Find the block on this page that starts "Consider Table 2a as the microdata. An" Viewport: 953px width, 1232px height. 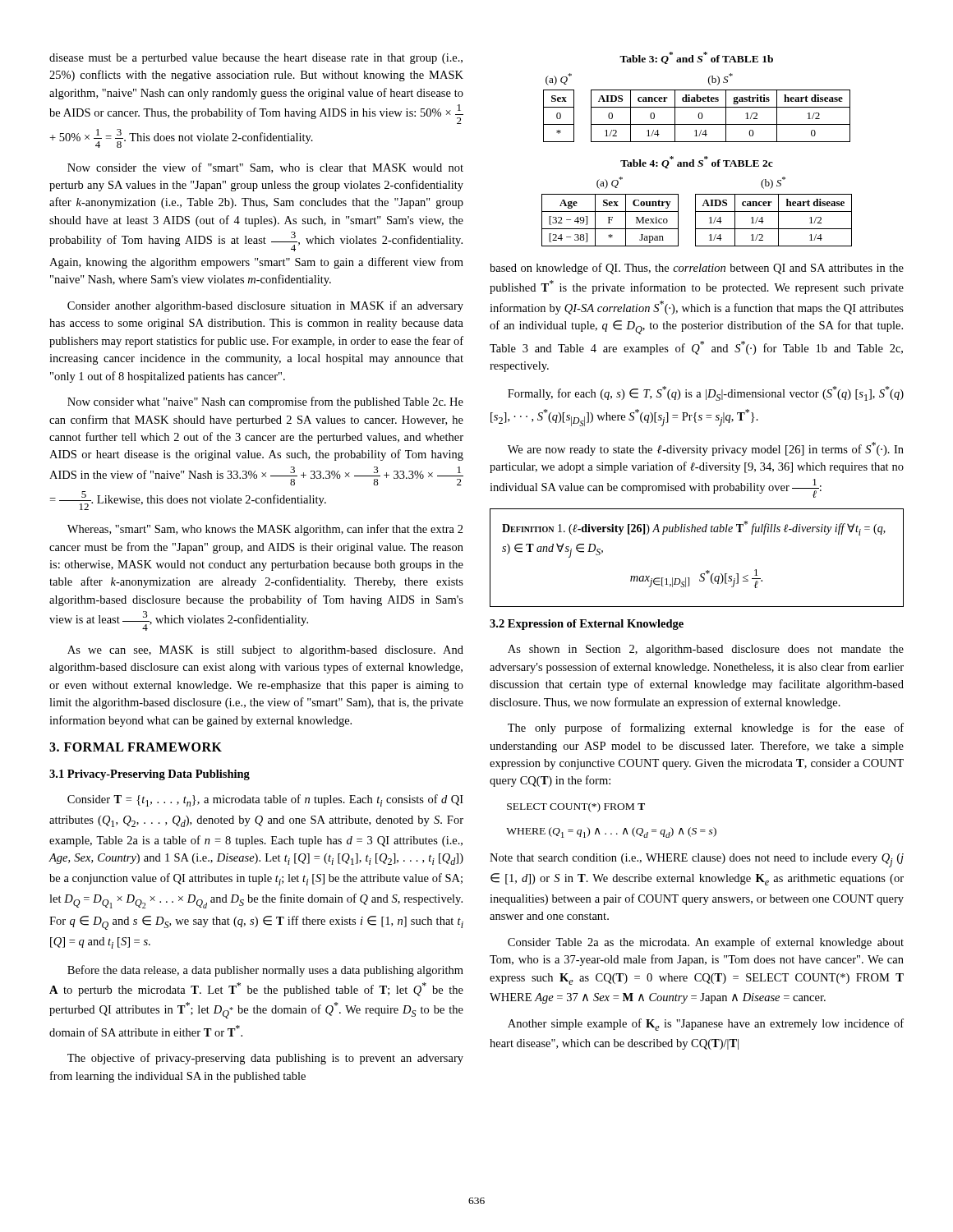coord(697,970)
